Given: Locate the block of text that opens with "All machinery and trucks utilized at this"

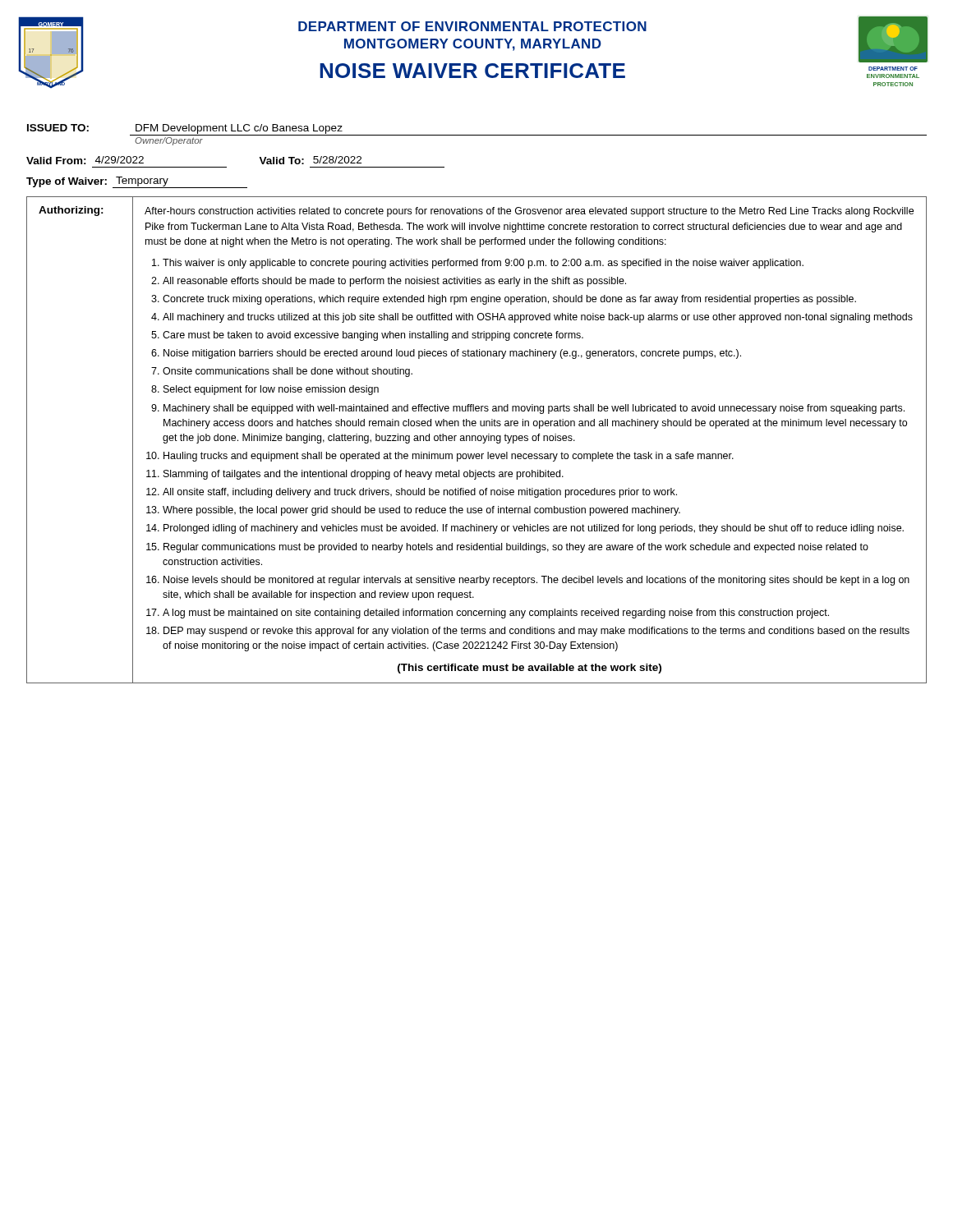Looking at the screenshot, I should point(538,317).
